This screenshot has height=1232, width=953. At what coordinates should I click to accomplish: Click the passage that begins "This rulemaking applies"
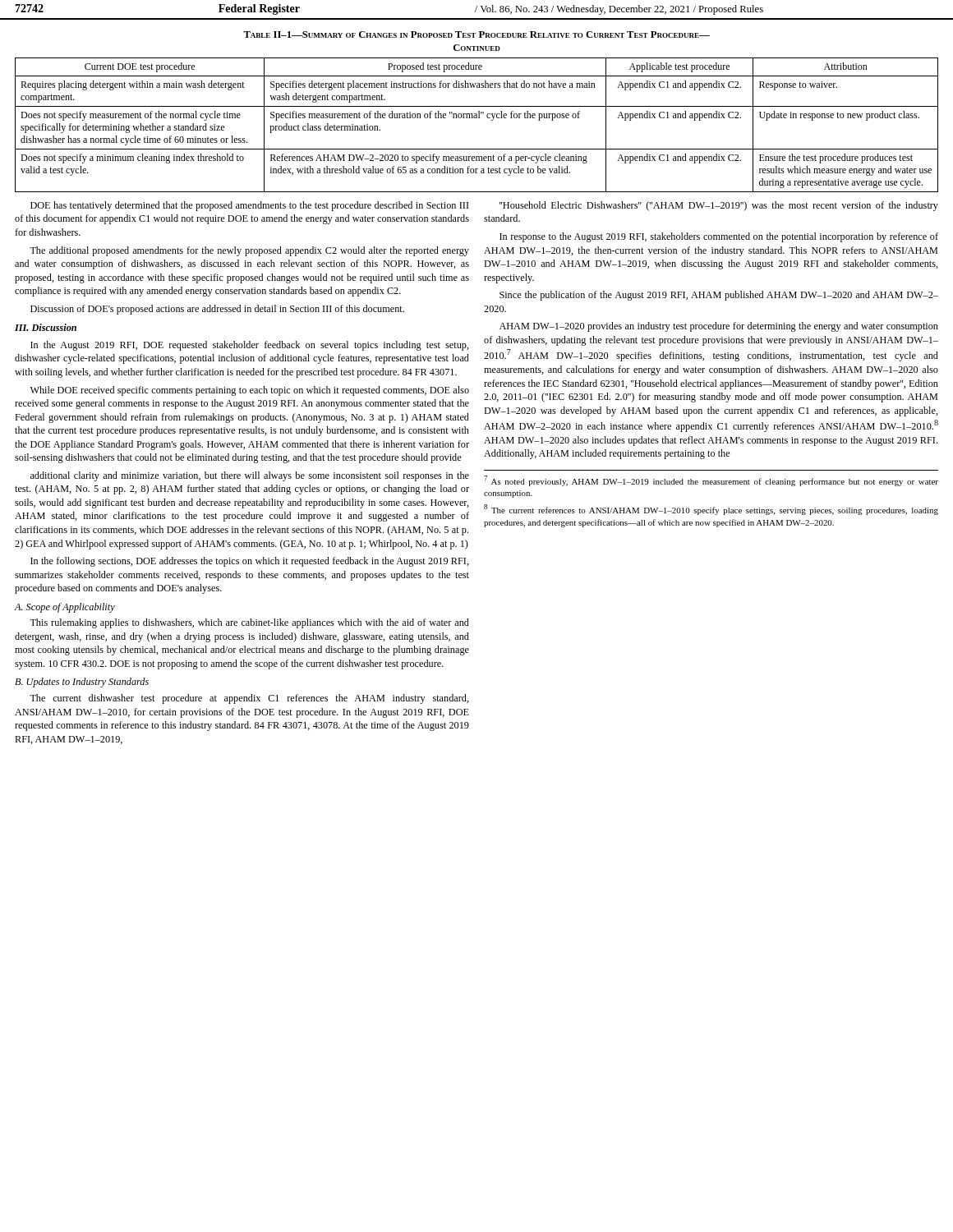242,643
